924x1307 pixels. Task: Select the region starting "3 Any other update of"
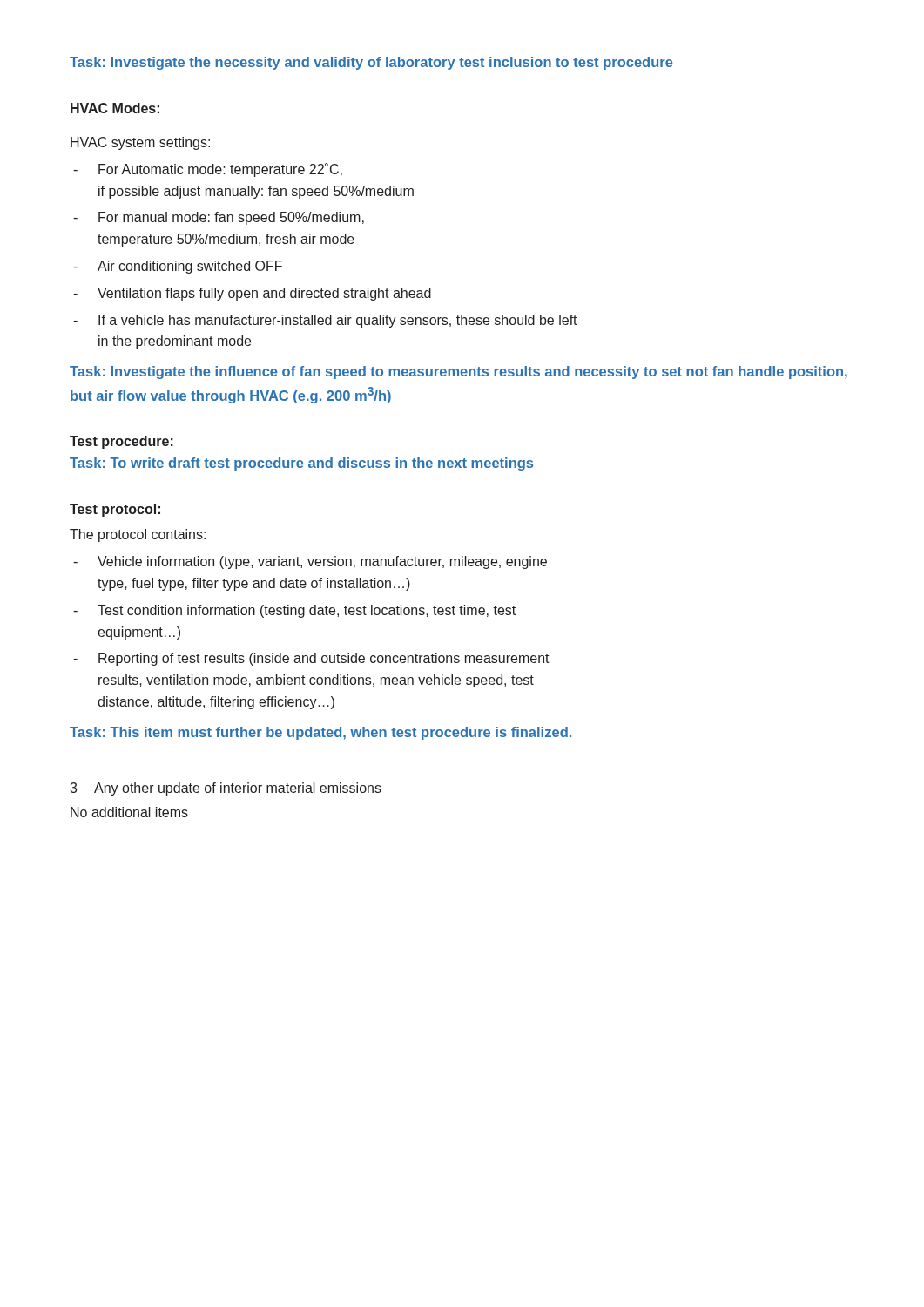[x=226, y=789]
